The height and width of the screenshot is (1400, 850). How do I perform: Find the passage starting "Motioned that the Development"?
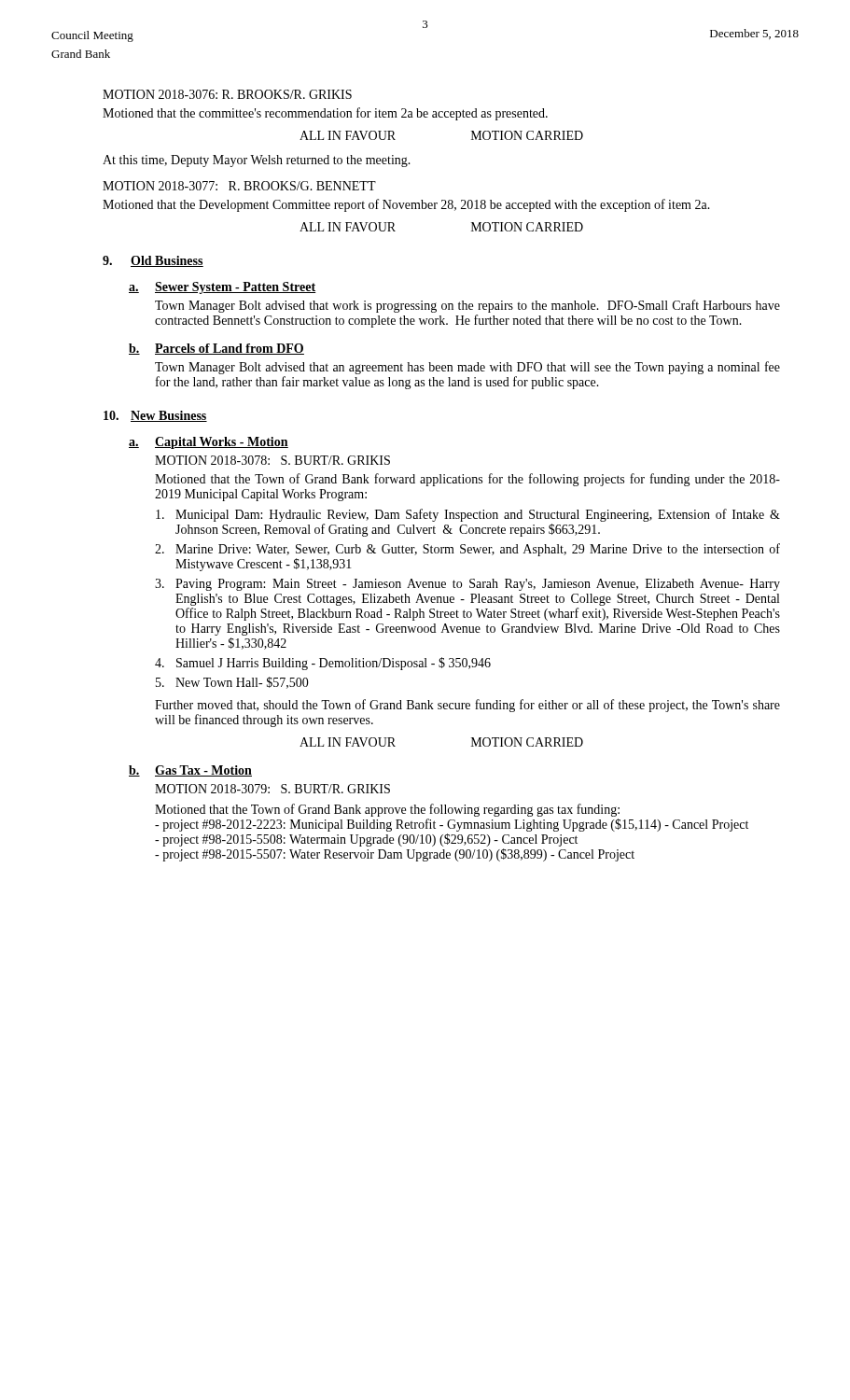(x=406, y=205)
